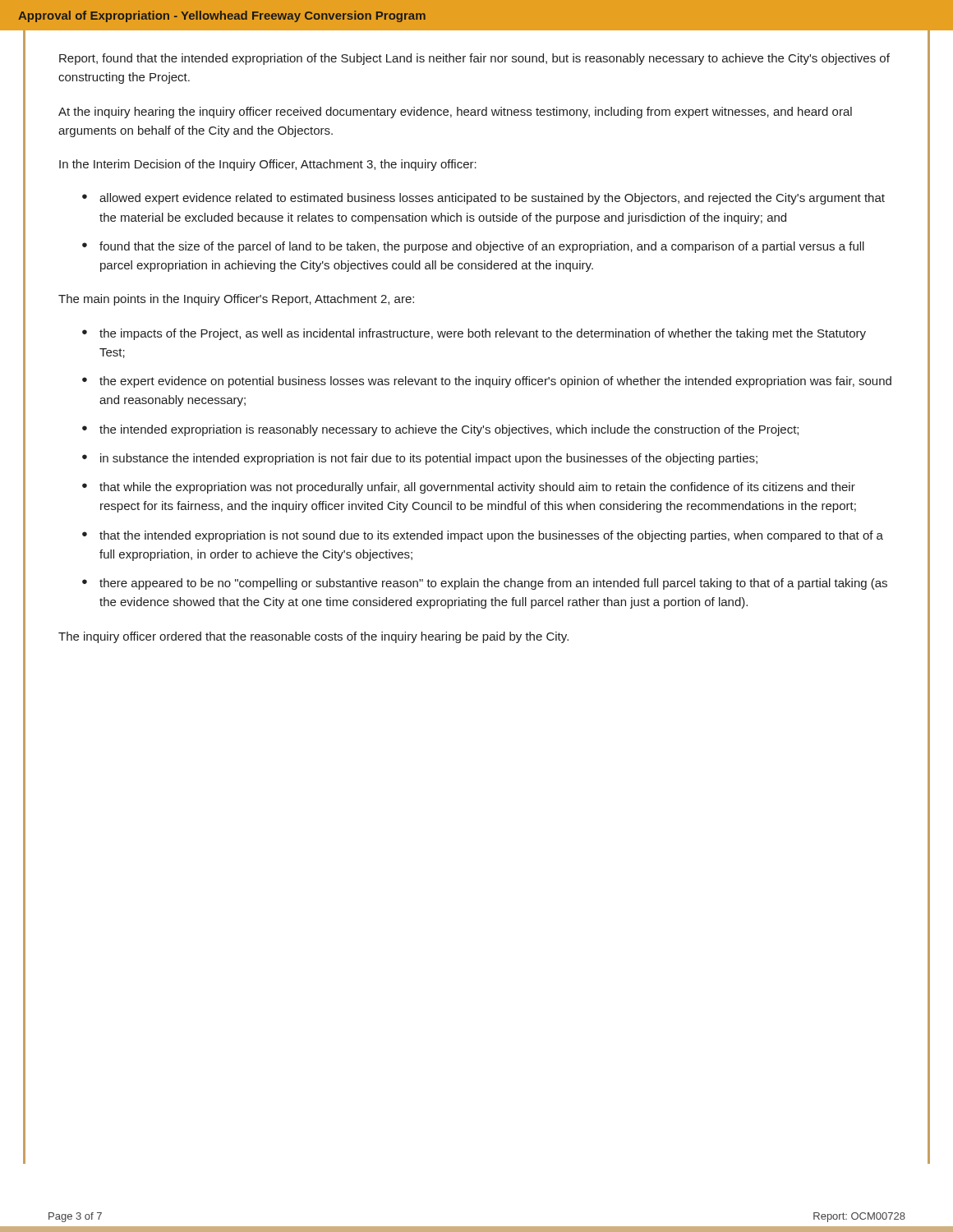This screenshot has height=1232, width=953.
Task: Point to the region starting "allowed expert evidence related to"
Action: 492,207
